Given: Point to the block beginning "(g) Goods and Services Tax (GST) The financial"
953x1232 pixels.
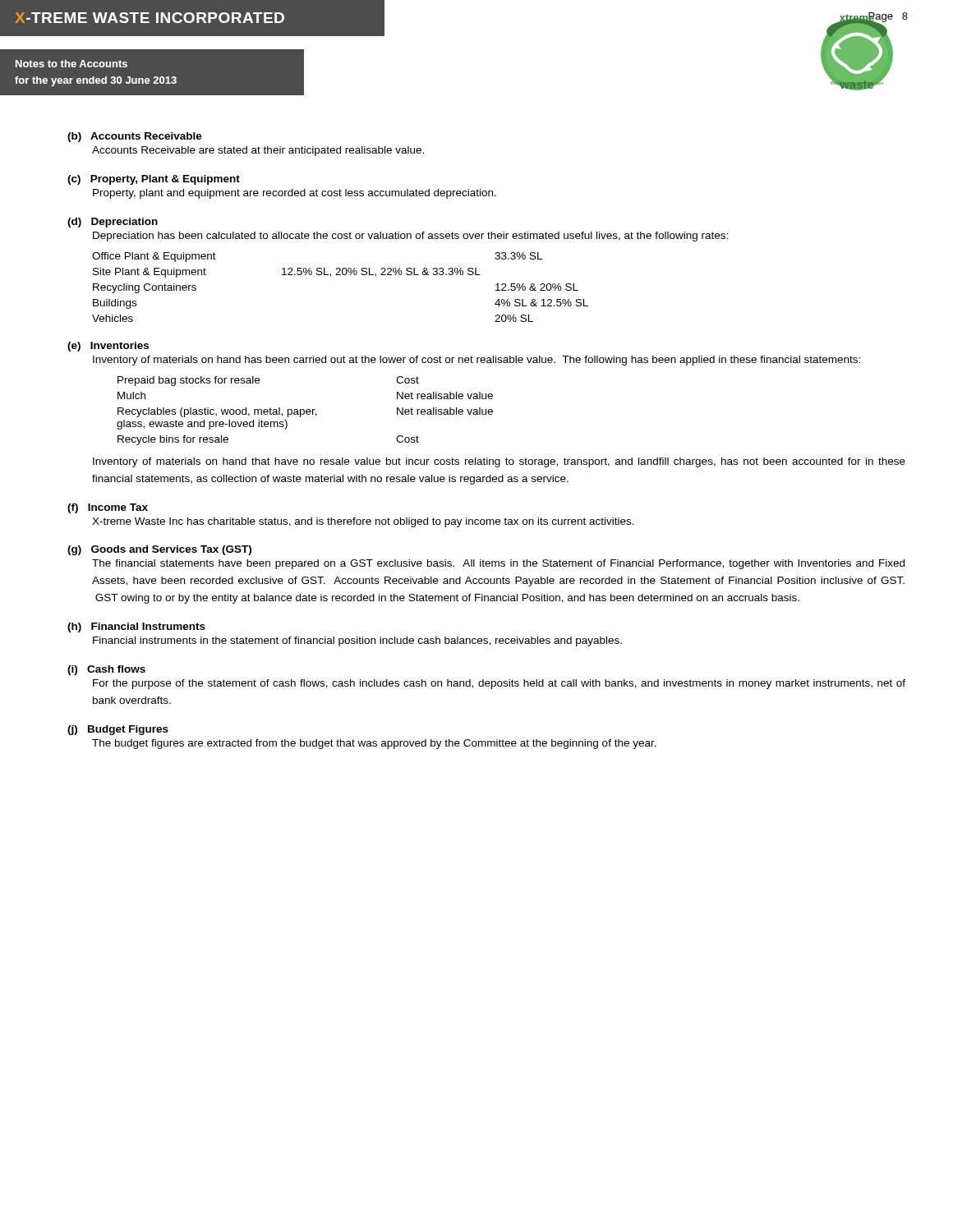Looking at the screenshot, I should pyautogui.click(x=486, y=575).
